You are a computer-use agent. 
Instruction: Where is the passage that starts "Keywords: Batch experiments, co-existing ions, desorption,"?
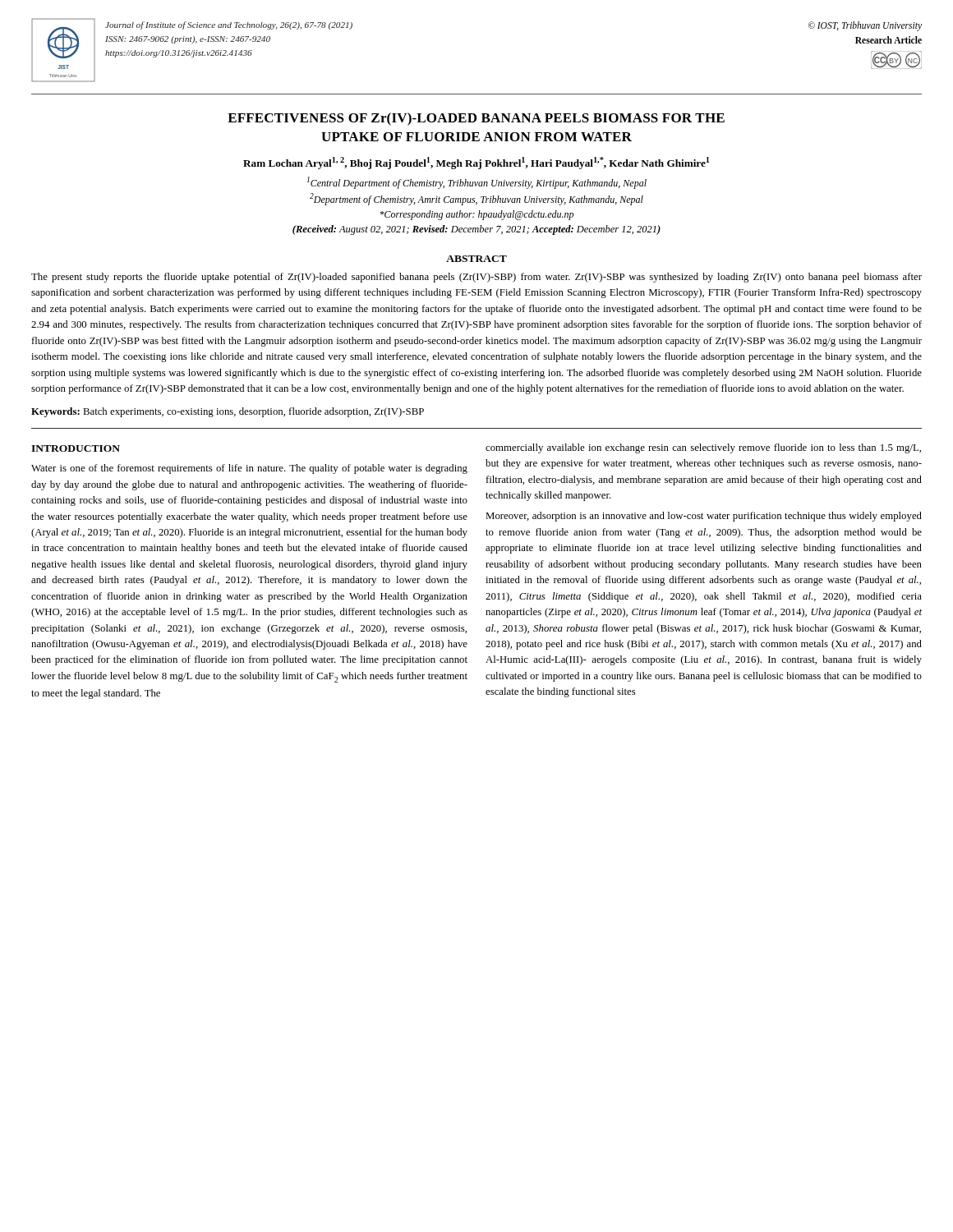228,411
